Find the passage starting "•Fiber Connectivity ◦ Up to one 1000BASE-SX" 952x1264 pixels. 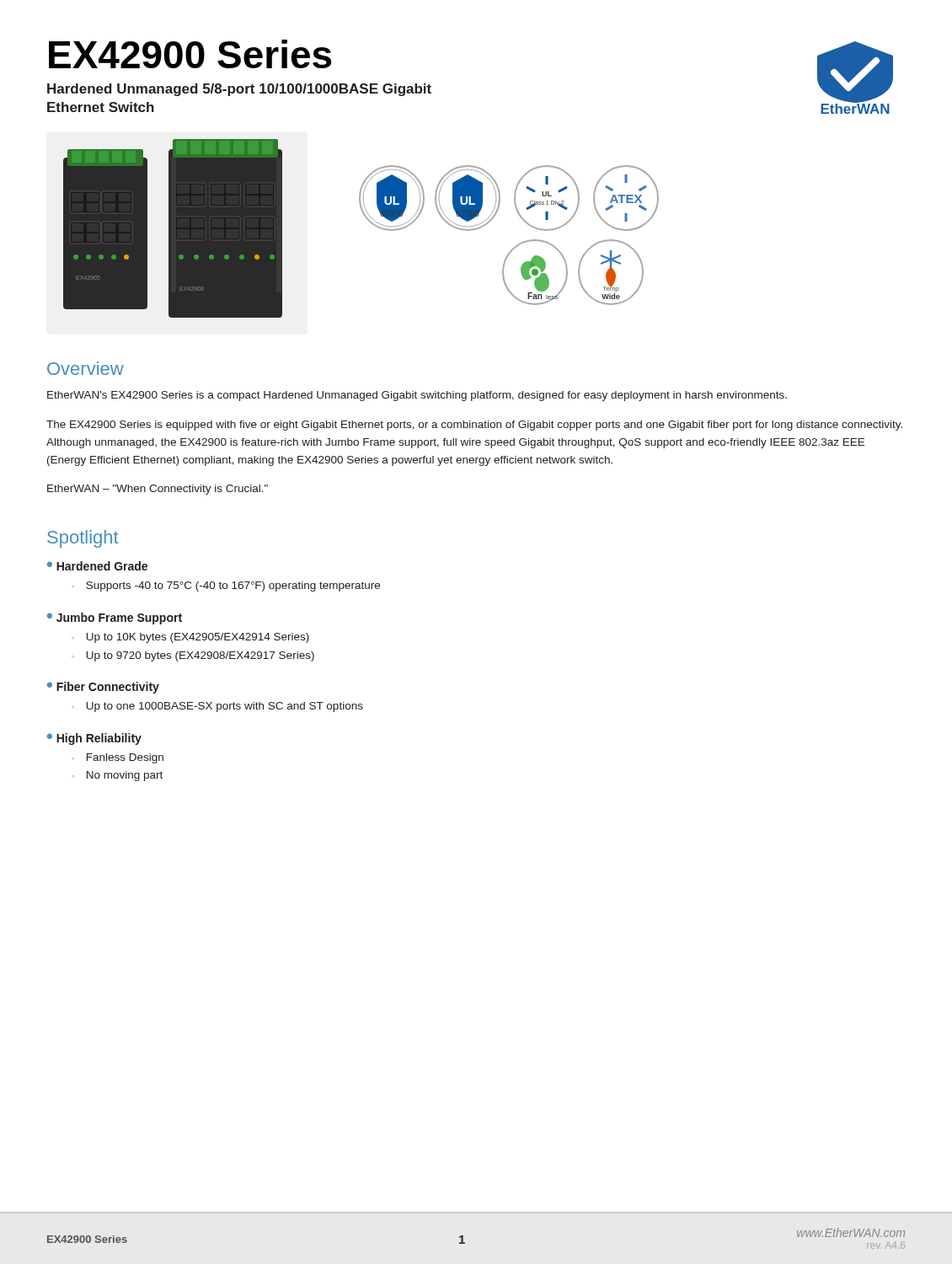103,688
